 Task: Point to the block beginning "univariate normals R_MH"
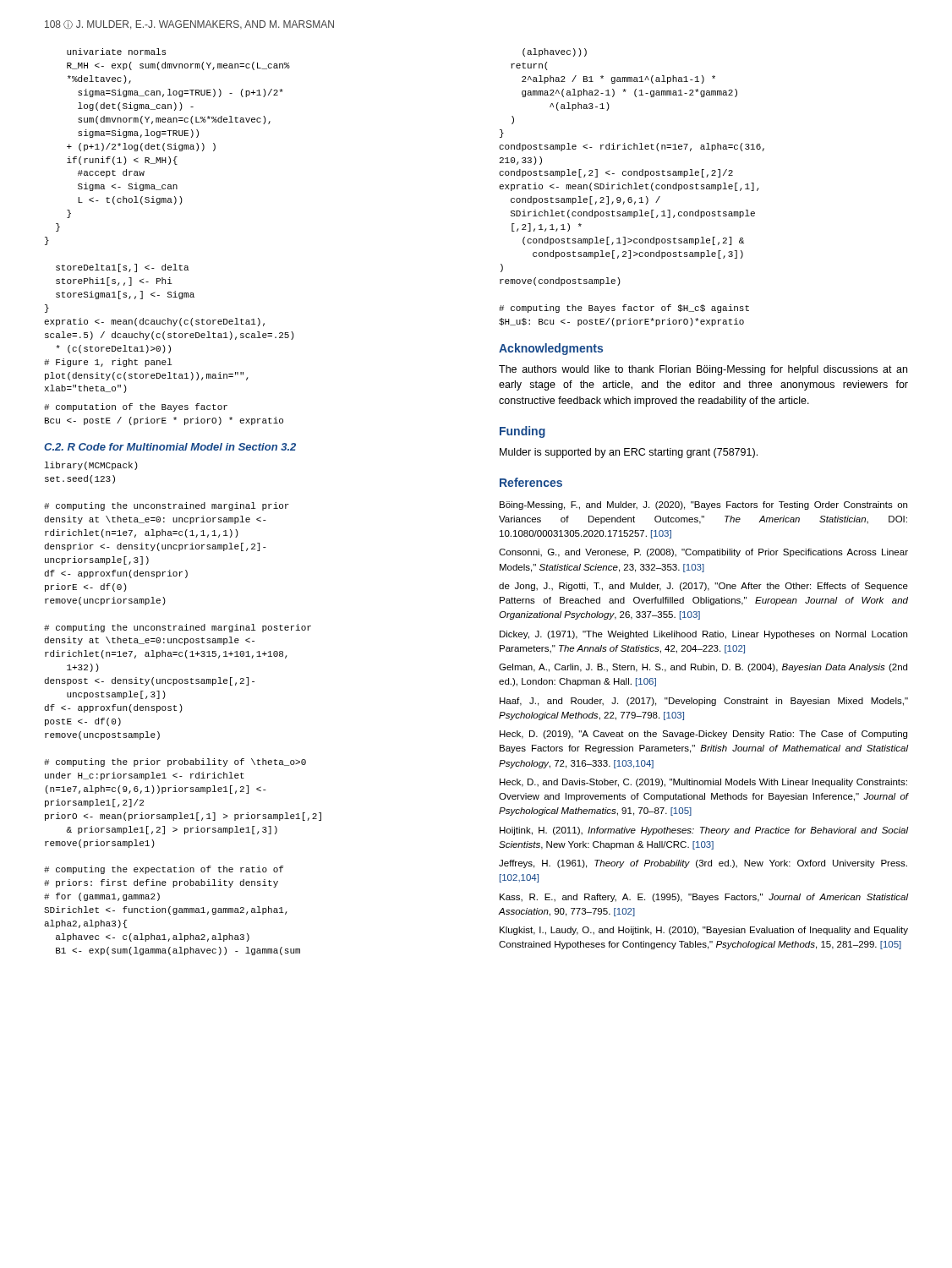point(116,52)
